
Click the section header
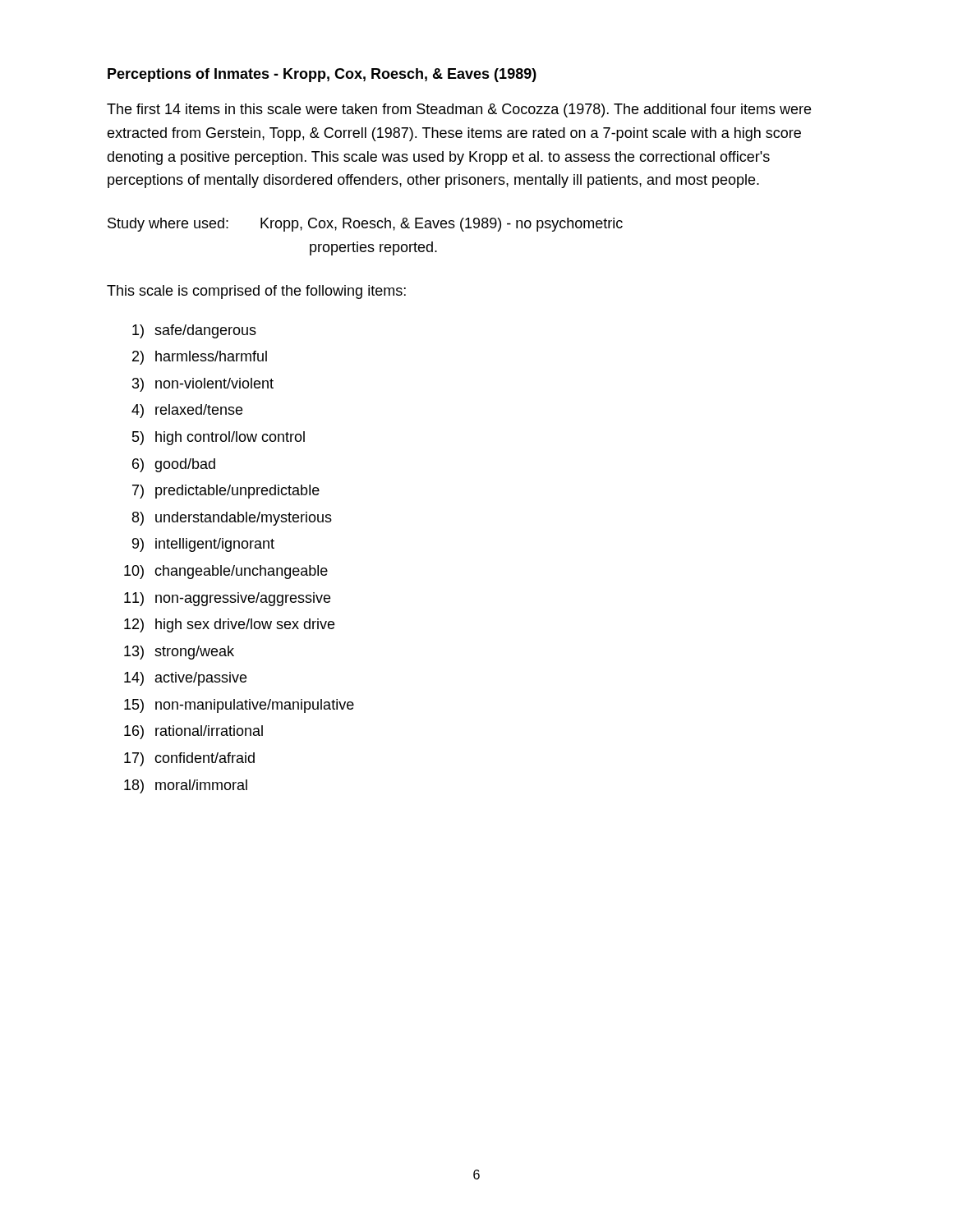pyautogui.click(x=322, y=74)
